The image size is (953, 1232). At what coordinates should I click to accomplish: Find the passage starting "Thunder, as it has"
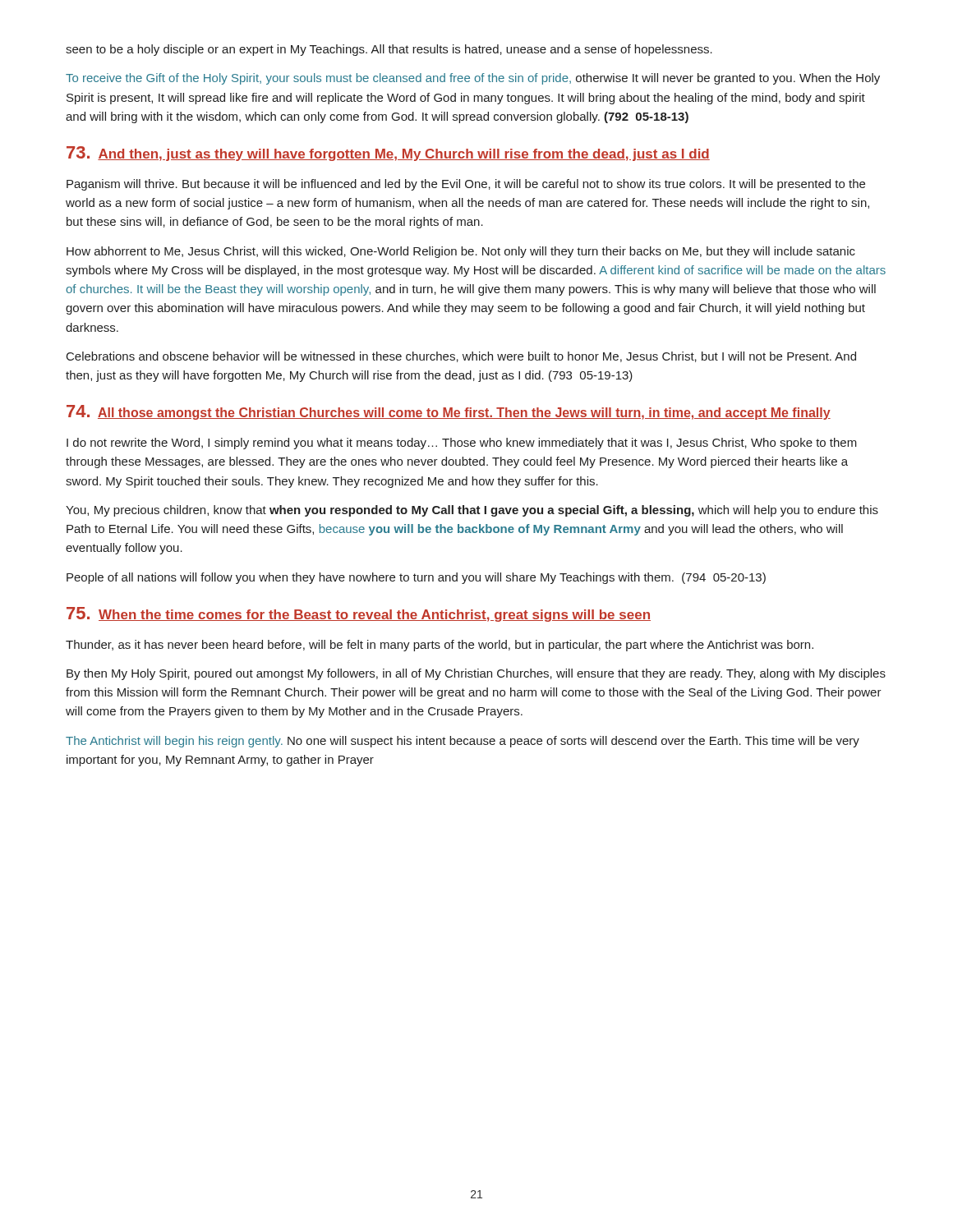point(476,644)
